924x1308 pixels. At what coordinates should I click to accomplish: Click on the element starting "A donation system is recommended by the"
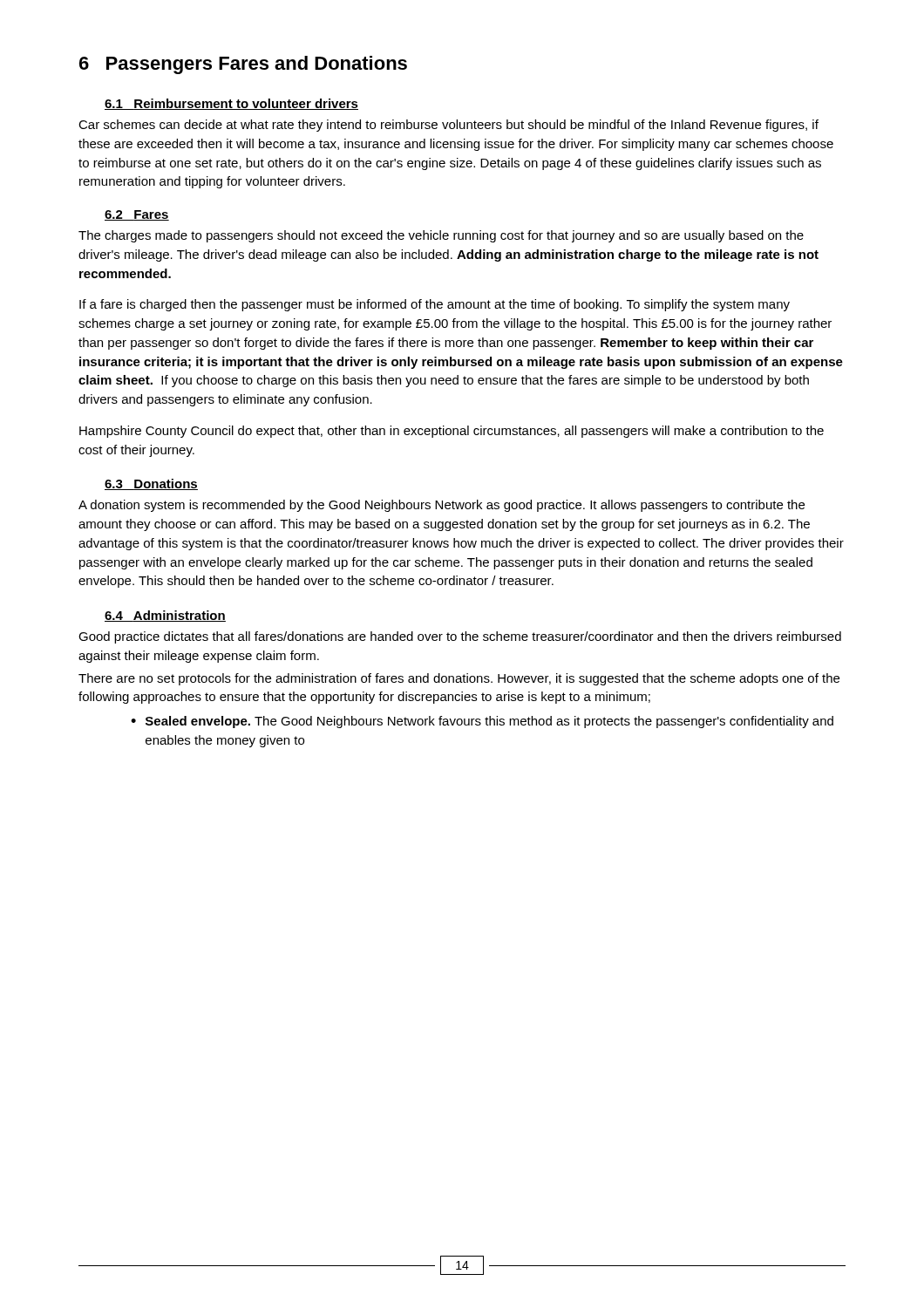click(461, 543)
